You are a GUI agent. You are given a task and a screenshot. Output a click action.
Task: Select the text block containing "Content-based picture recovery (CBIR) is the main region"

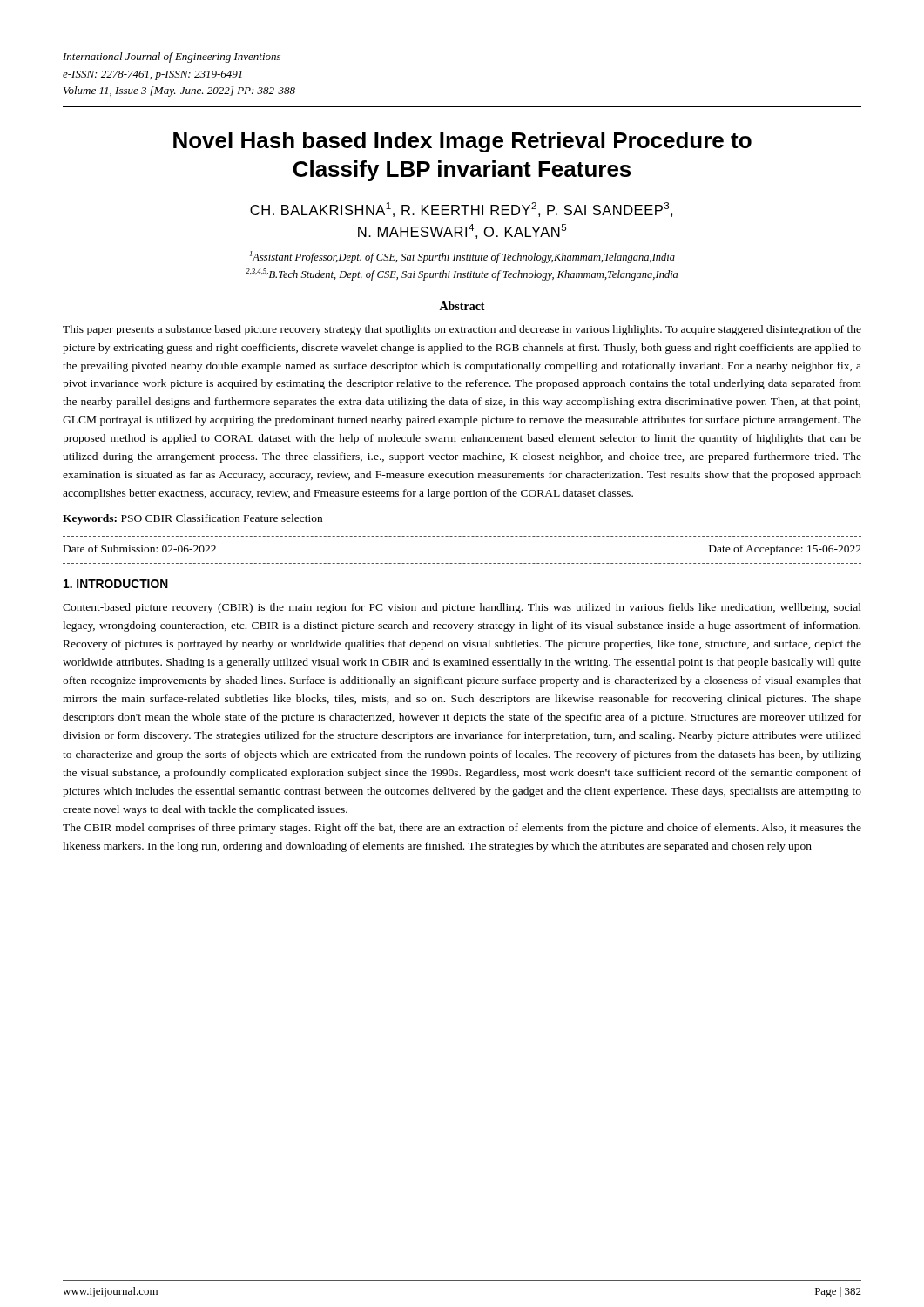(x=462, y=726)
